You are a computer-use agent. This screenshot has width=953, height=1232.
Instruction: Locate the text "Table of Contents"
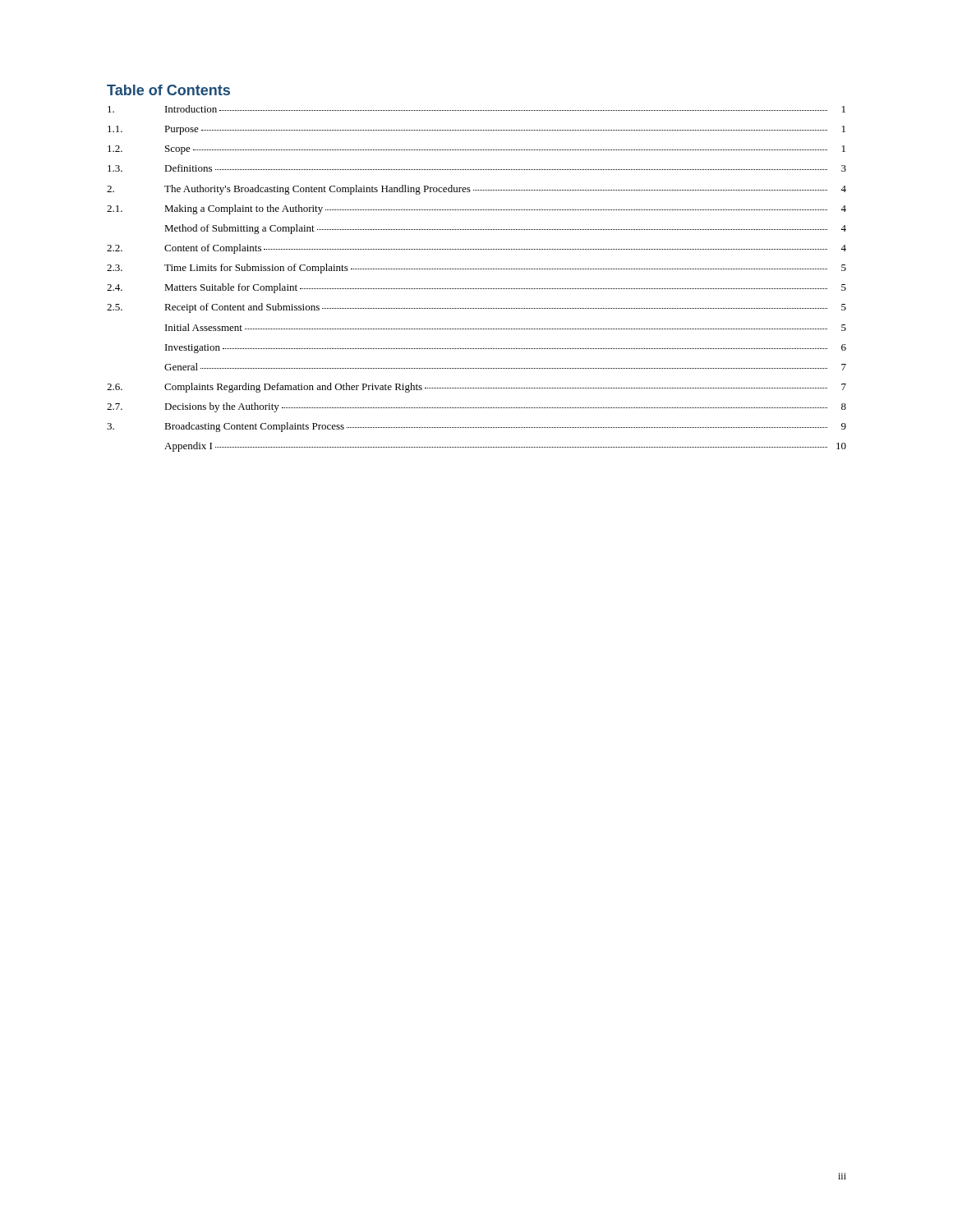pos(169,90)
